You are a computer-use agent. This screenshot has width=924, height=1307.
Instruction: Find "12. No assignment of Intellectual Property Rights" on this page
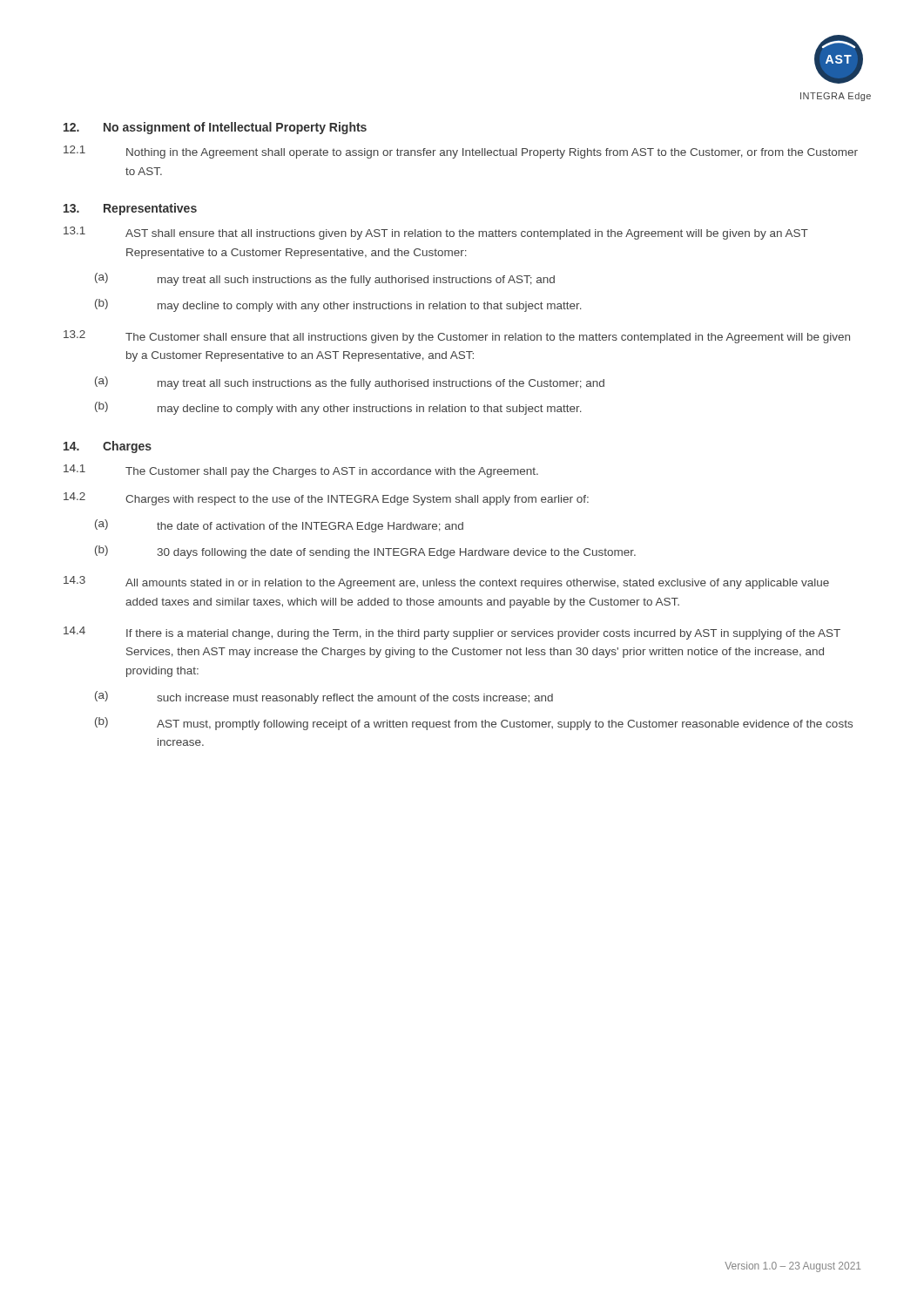(215, 127)
